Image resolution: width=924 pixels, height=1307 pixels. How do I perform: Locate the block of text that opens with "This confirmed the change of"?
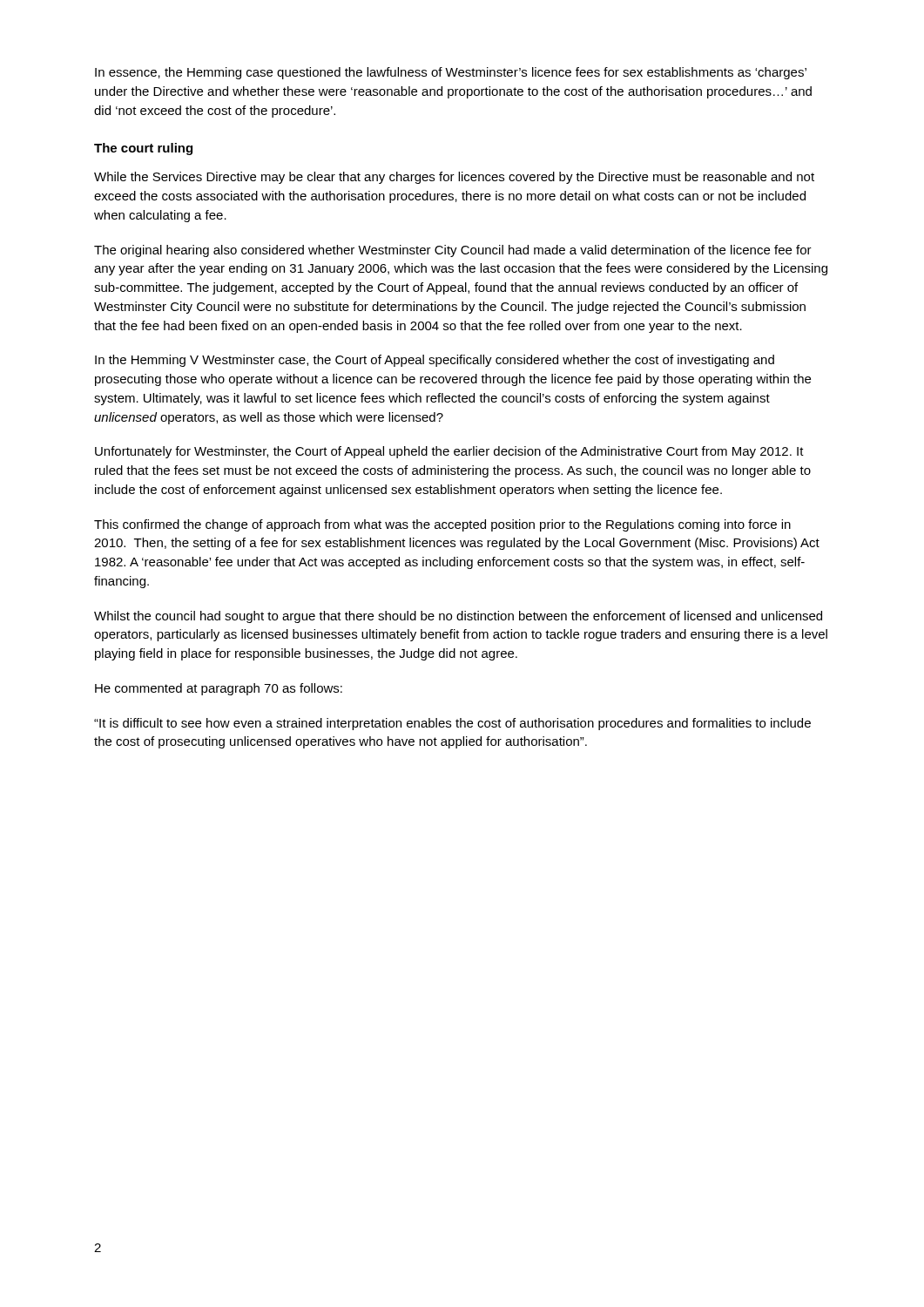point(457,552)
